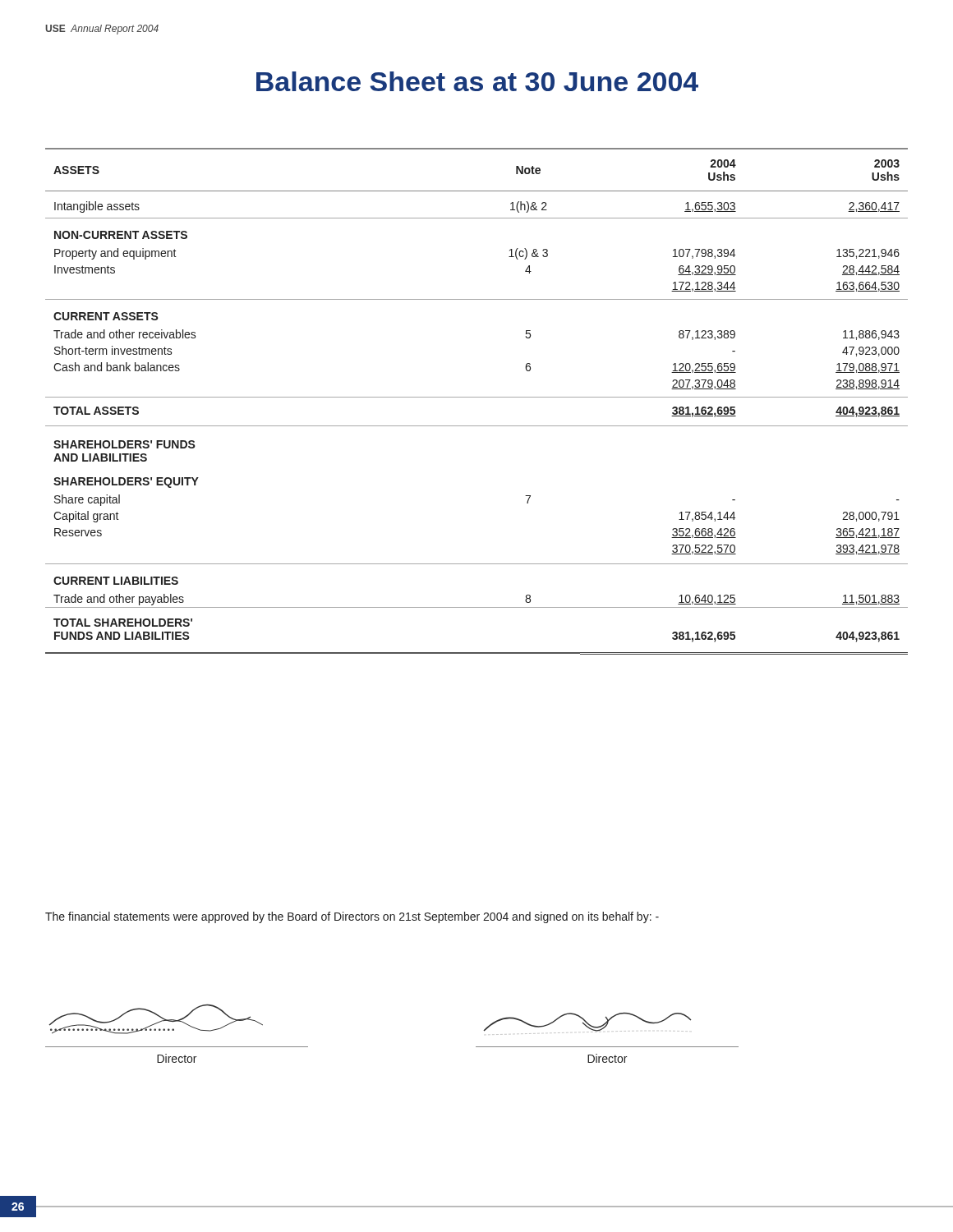This screenshot has width=953, height=1232.
Task: Navigate to the text block starting "The financial statements were"
Action: [x=352, y=917]
